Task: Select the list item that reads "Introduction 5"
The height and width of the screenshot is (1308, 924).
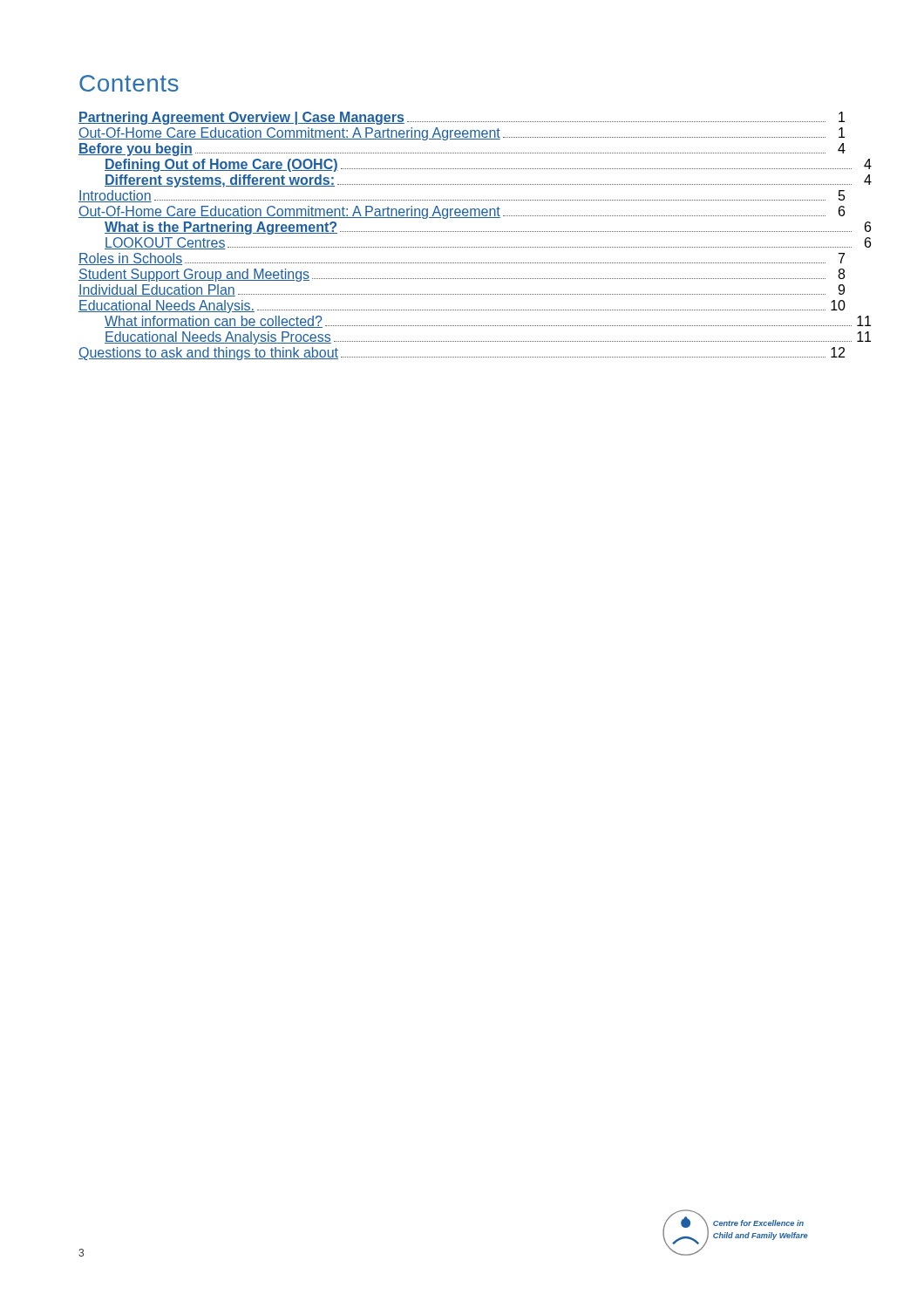Action: tap(462, 196)
